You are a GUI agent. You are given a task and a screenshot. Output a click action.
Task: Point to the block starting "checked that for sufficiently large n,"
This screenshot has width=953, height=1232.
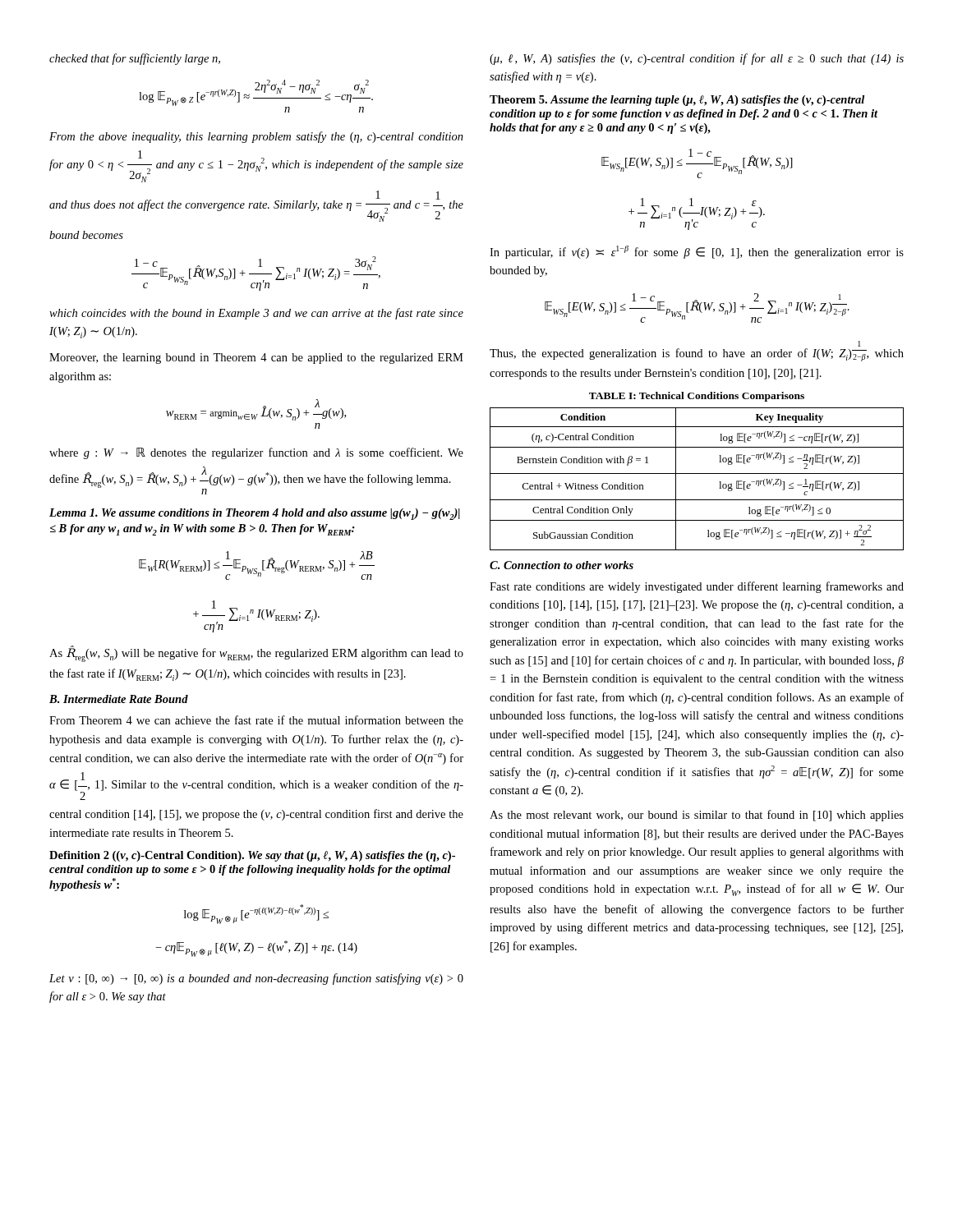(x=135, y=59)
